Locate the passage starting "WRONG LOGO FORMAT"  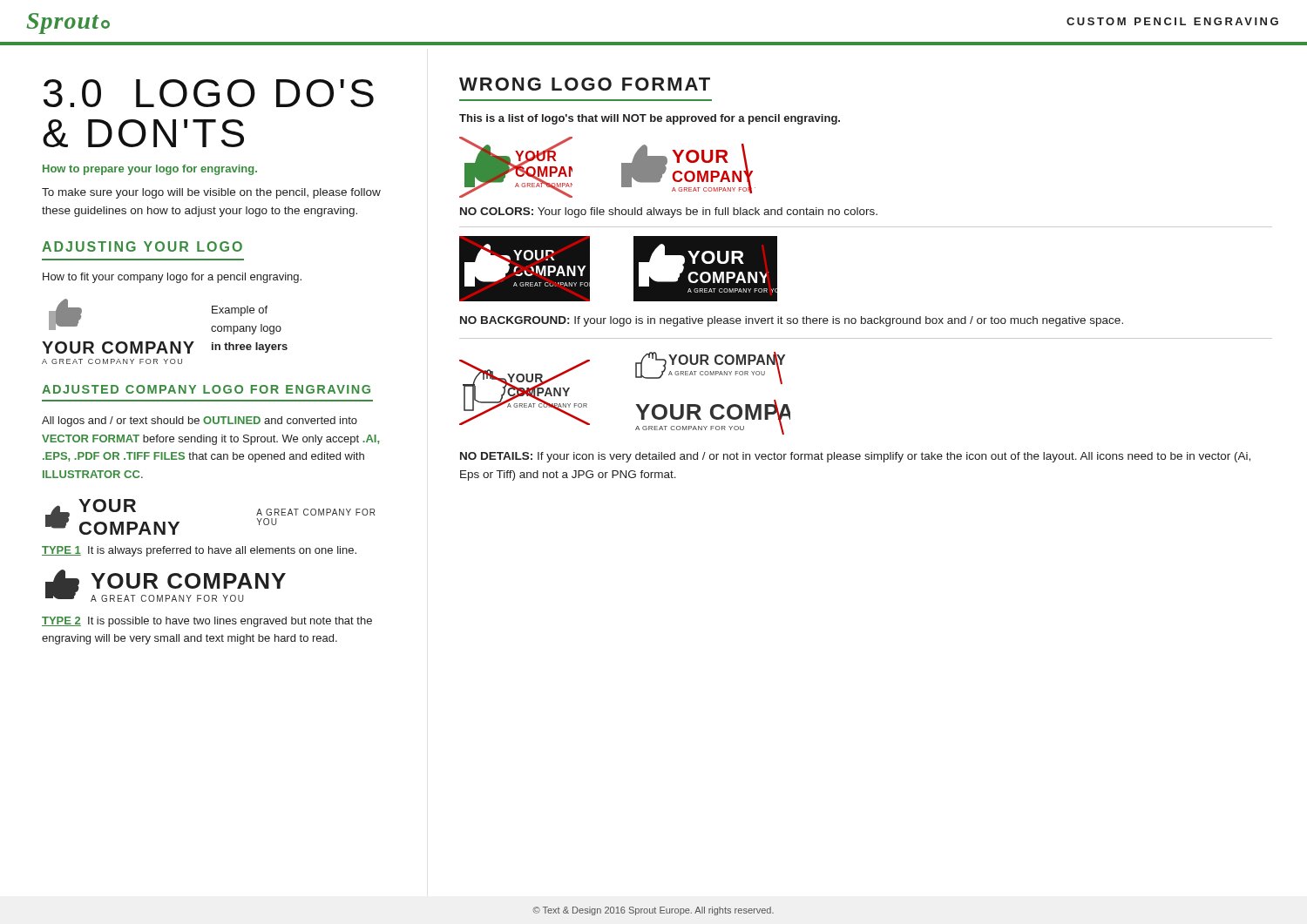click(x=586, y=84)
